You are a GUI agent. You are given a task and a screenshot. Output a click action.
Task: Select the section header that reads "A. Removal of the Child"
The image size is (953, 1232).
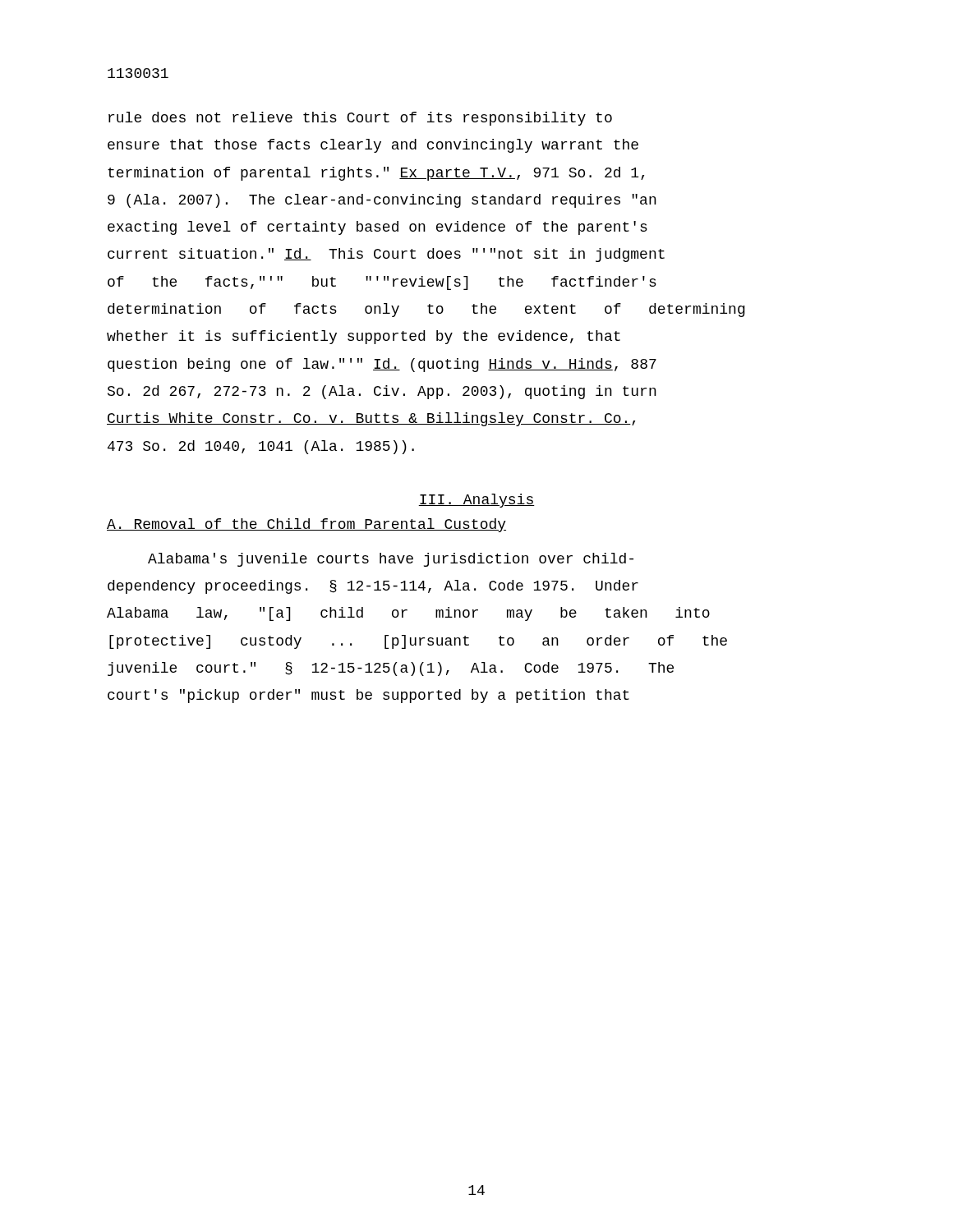(x=306, y=525)
